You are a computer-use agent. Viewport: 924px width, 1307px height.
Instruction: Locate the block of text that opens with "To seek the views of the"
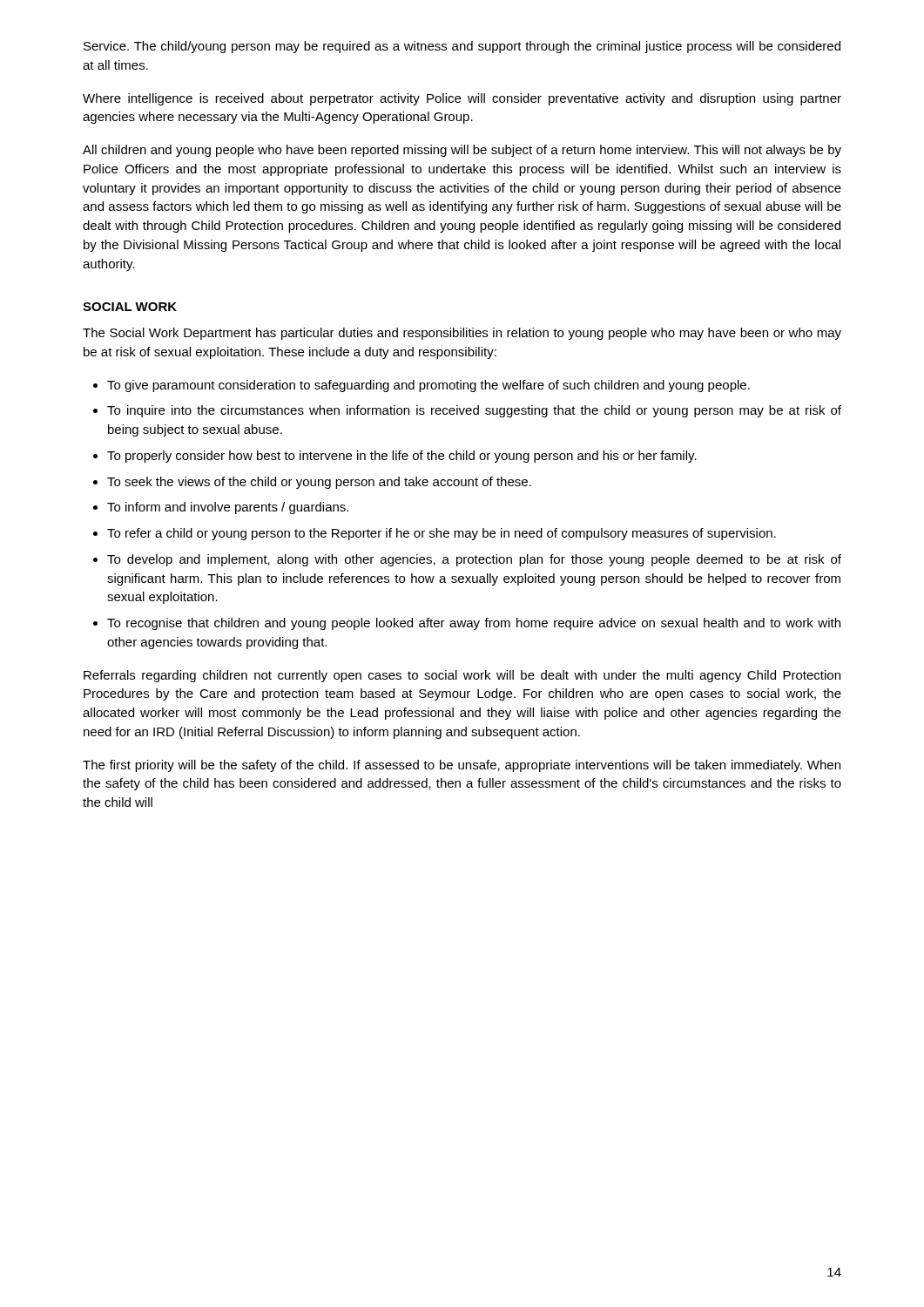(474, 481)
